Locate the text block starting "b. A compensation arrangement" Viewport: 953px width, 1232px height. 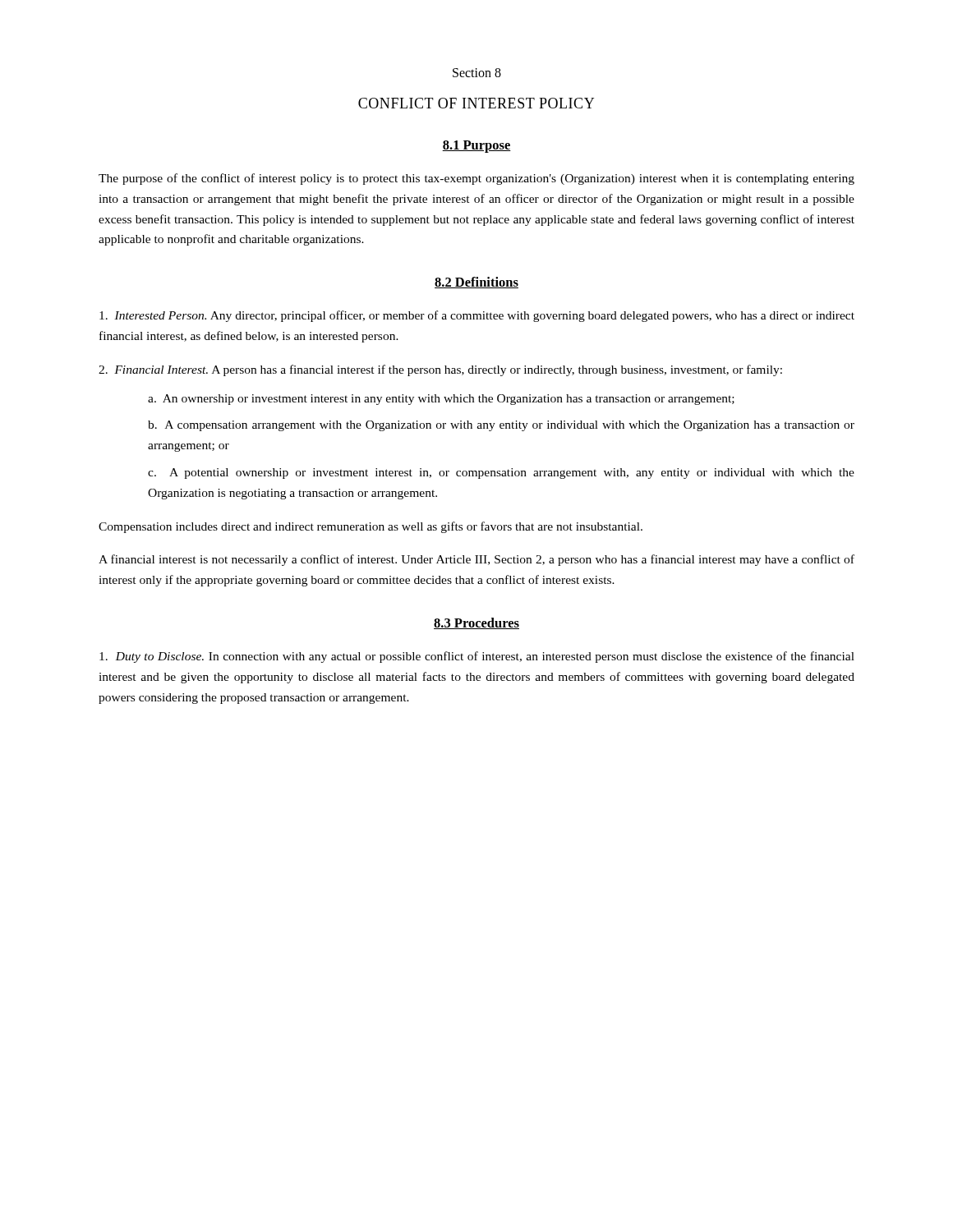click(x=501, y=435)
